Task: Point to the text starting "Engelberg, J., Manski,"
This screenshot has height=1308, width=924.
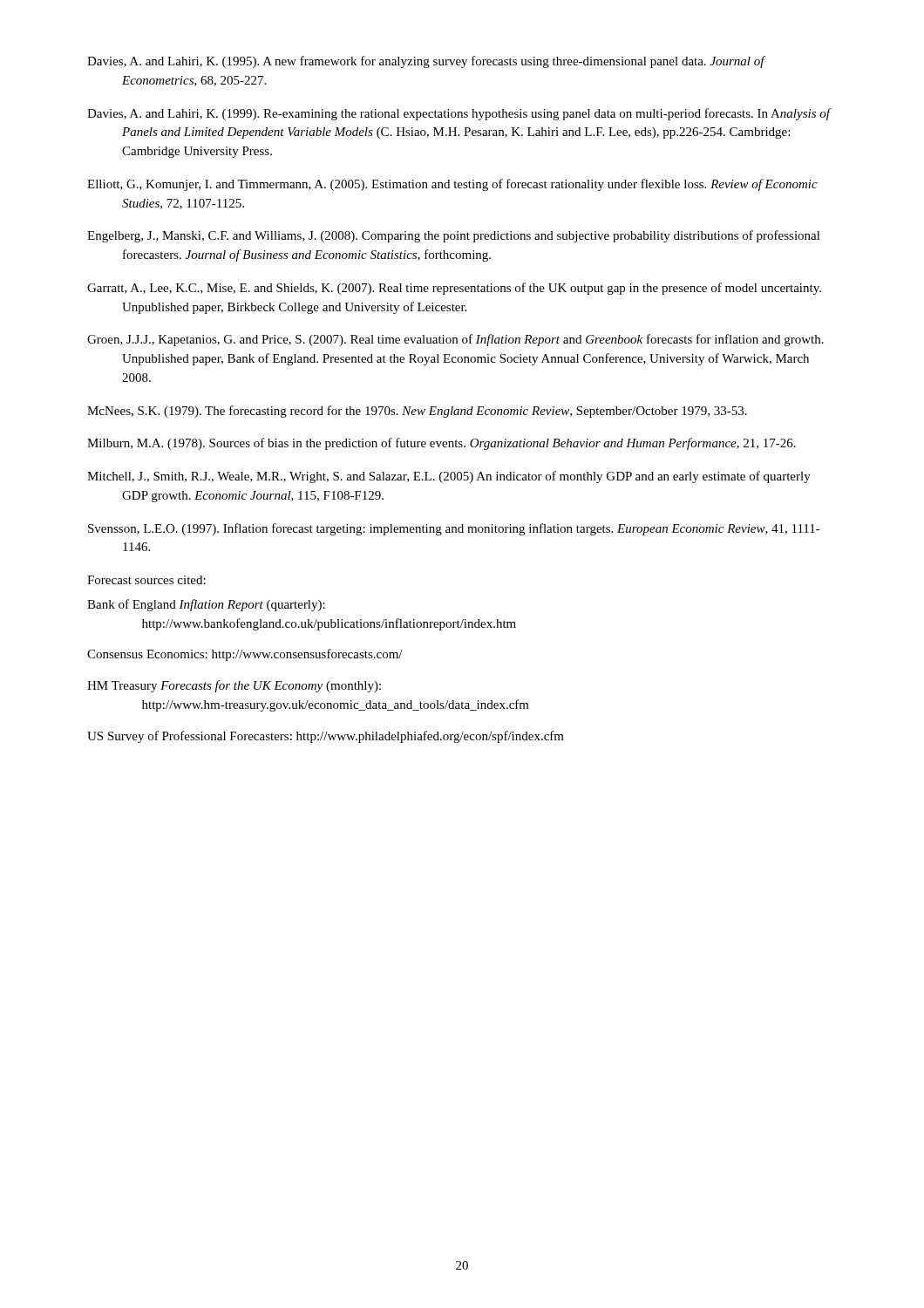Action: pyautogui.click(x=454, y=245)
